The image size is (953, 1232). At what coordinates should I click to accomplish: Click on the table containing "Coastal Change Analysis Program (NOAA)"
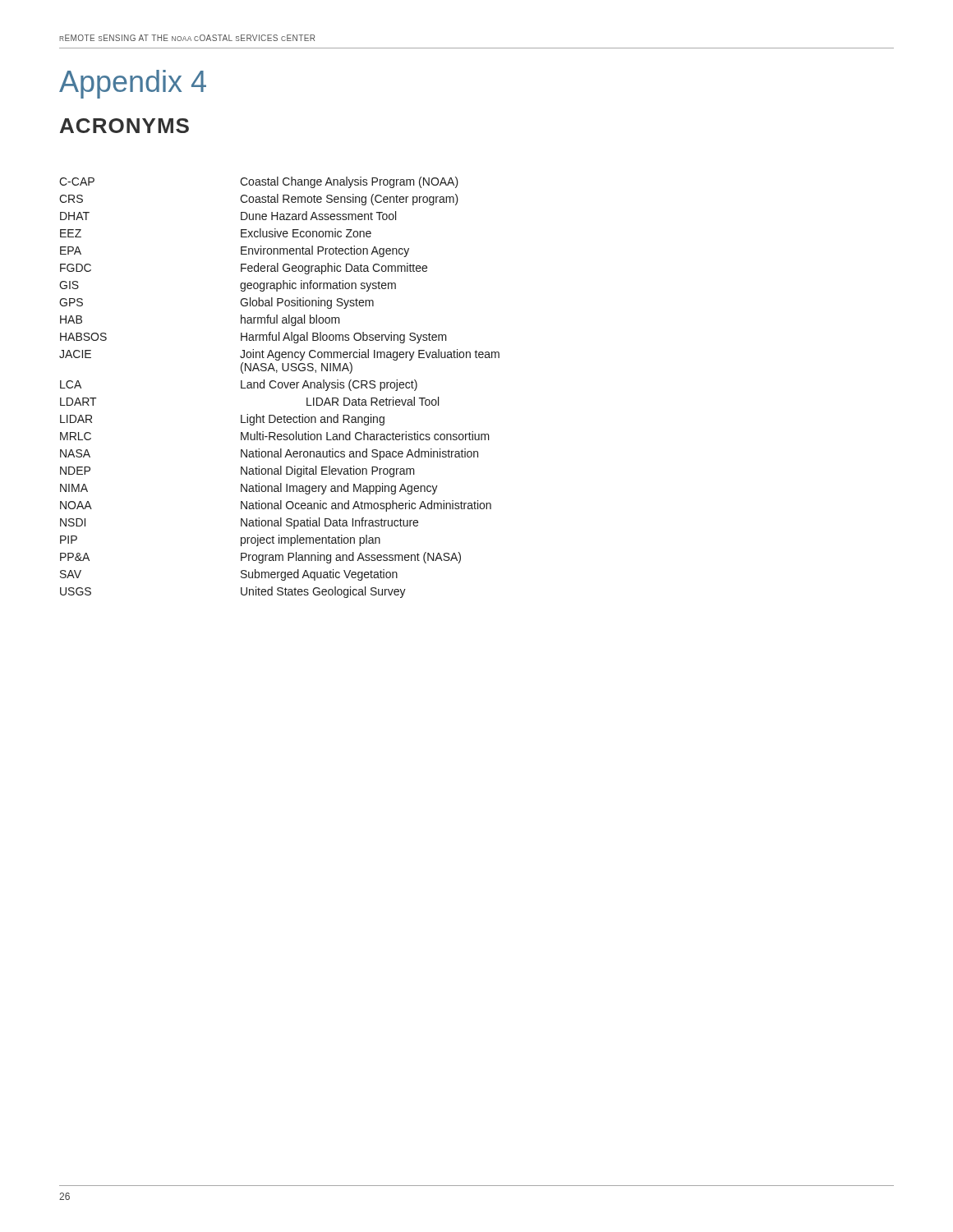(476, 386)
